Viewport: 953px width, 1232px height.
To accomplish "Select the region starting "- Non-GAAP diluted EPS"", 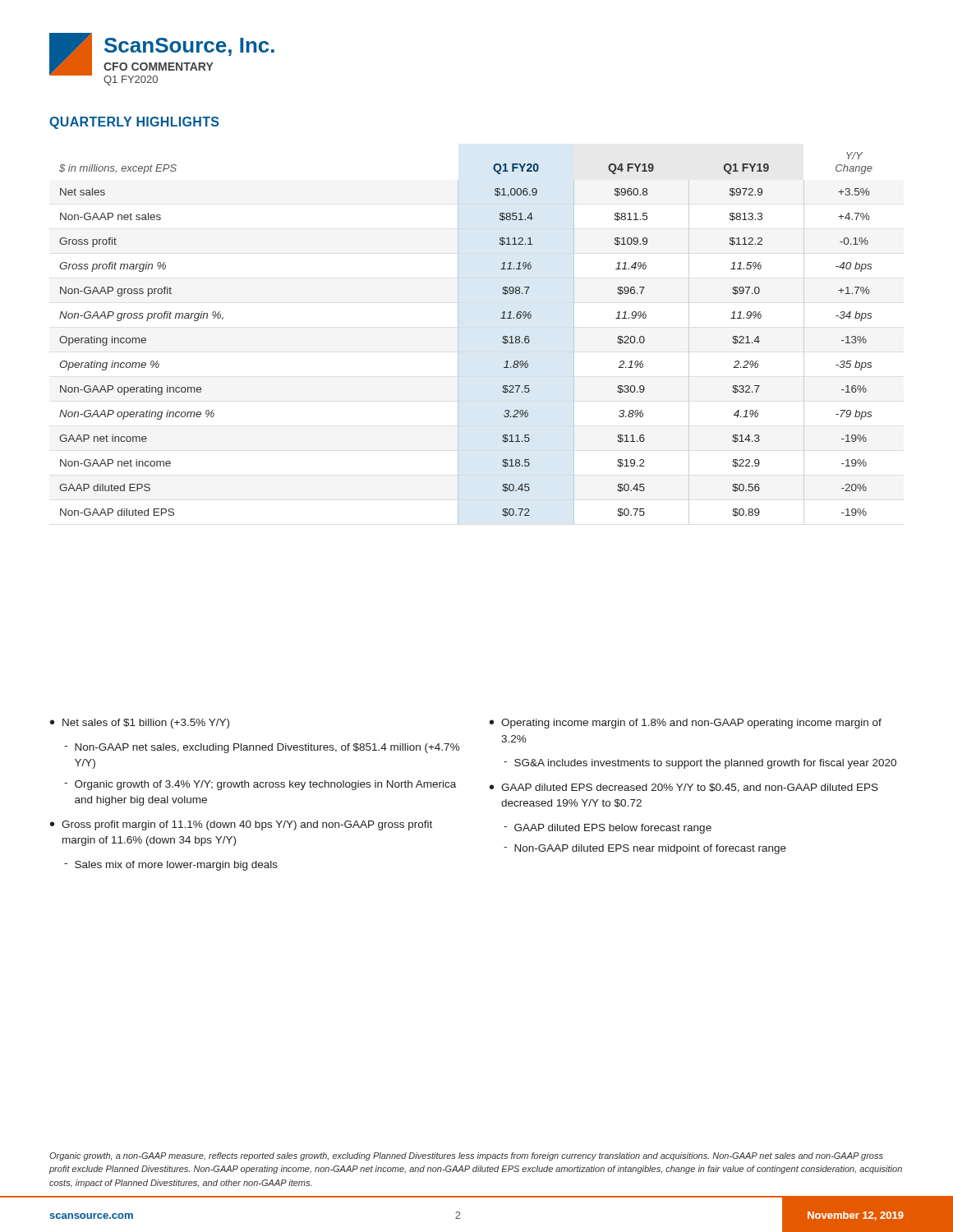I will coord(645,849).
